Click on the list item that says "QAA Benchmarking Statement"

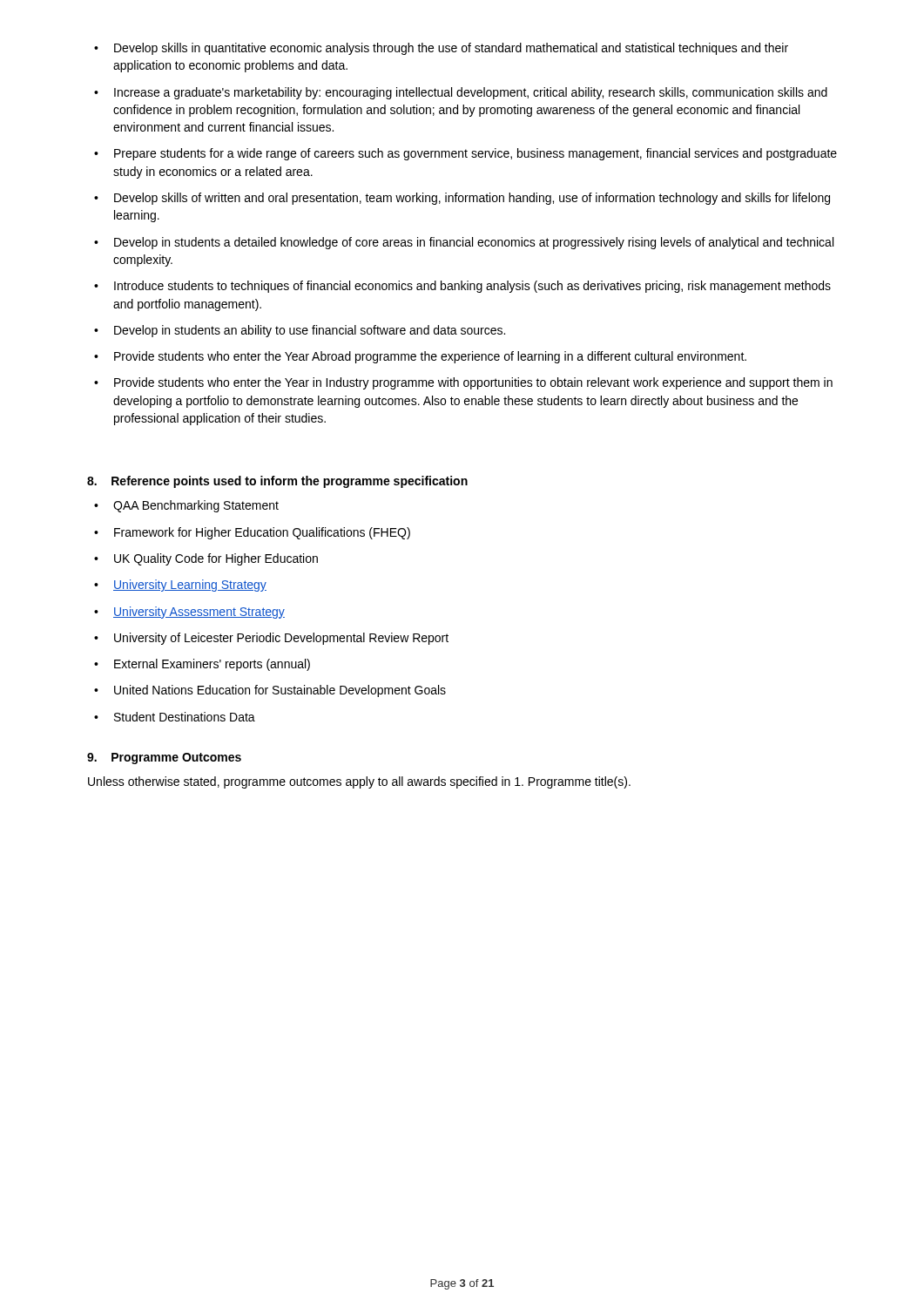click(186, 506)
